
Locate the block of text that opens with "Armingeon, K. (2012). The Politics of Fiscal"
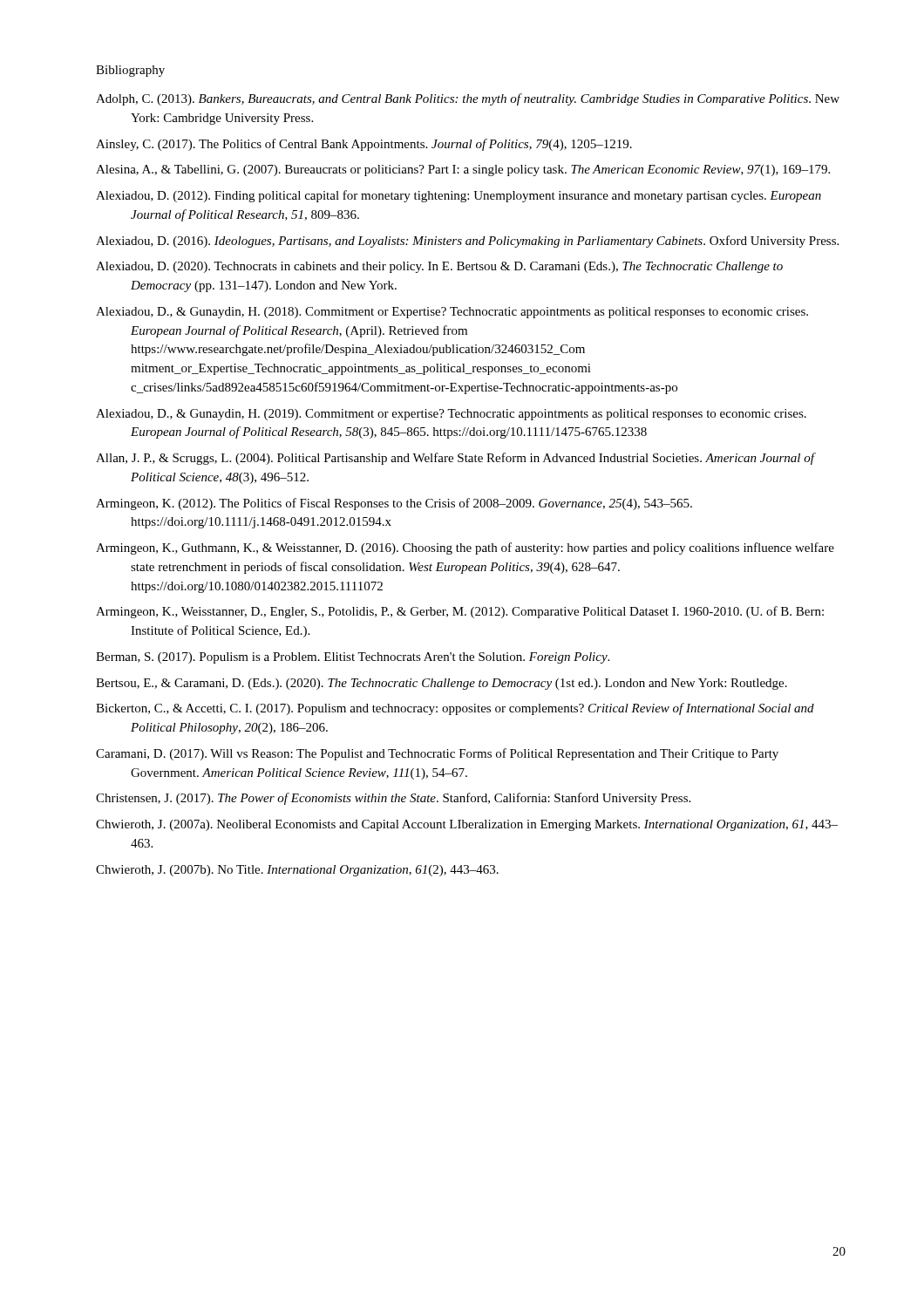click(x=394, y=512)
